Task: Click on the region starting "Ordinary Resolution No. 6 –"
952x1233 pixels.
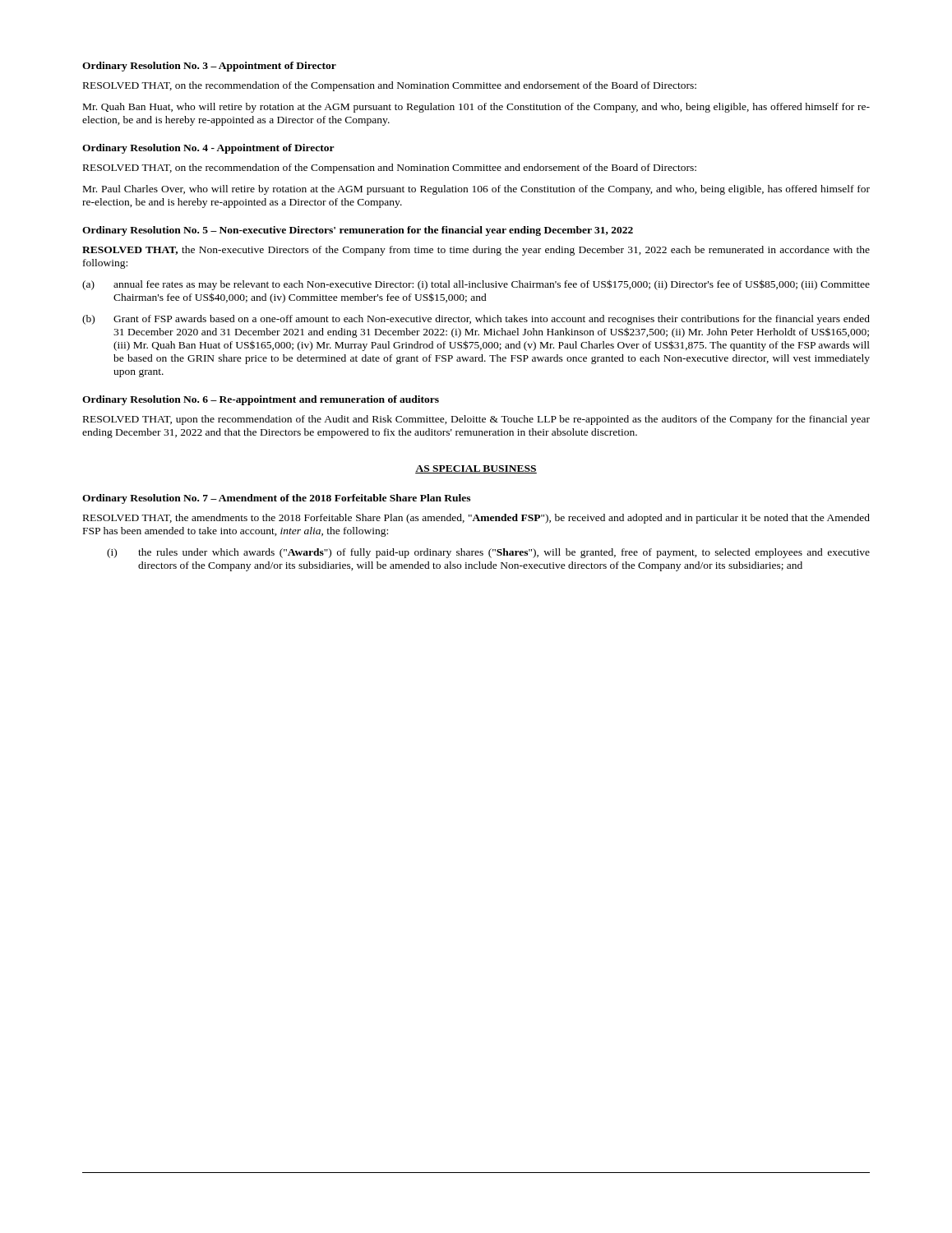Action: (x=261, y=399)
